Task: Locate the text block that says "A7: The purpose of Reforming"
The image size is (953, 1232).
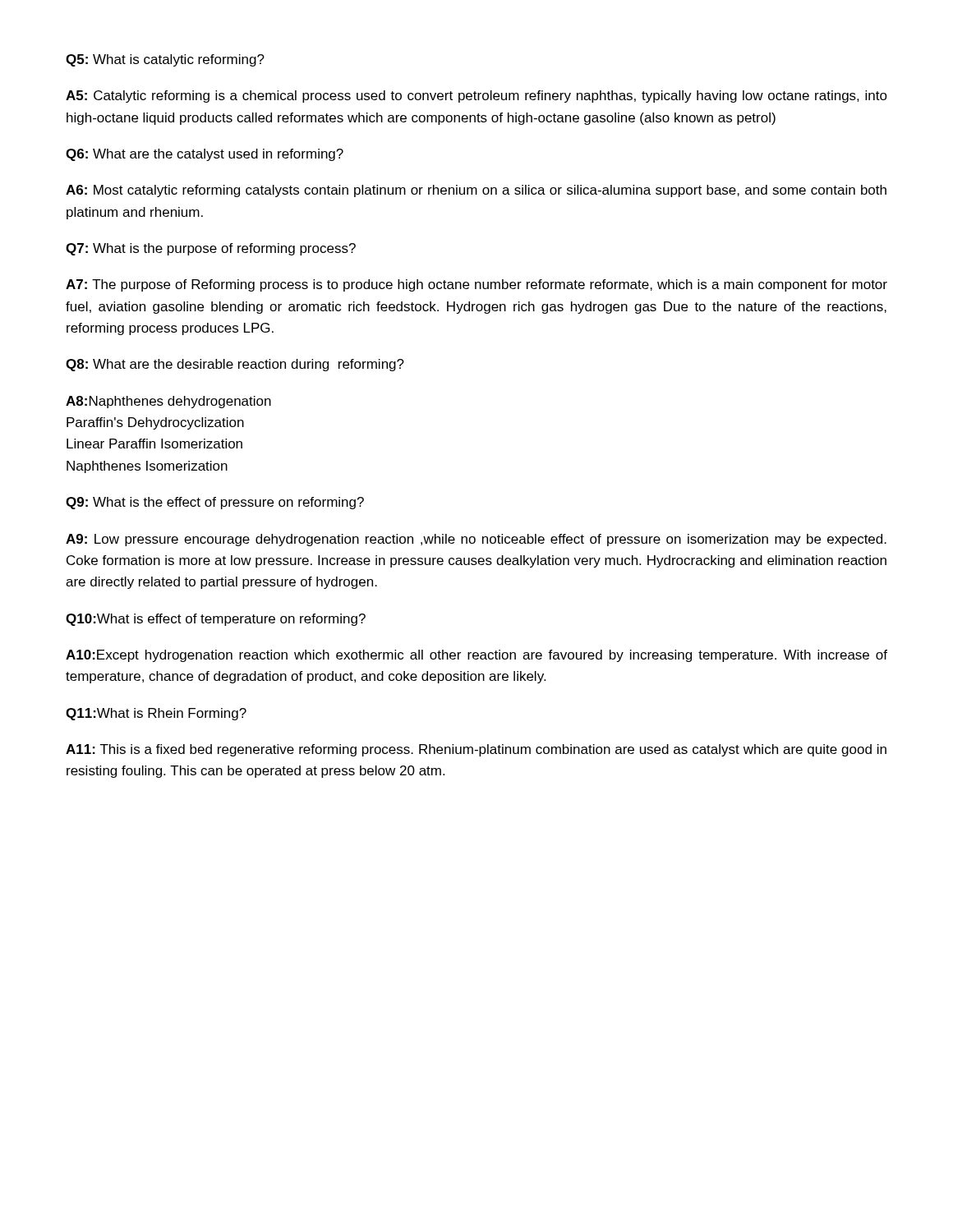Action: point(476,307)
